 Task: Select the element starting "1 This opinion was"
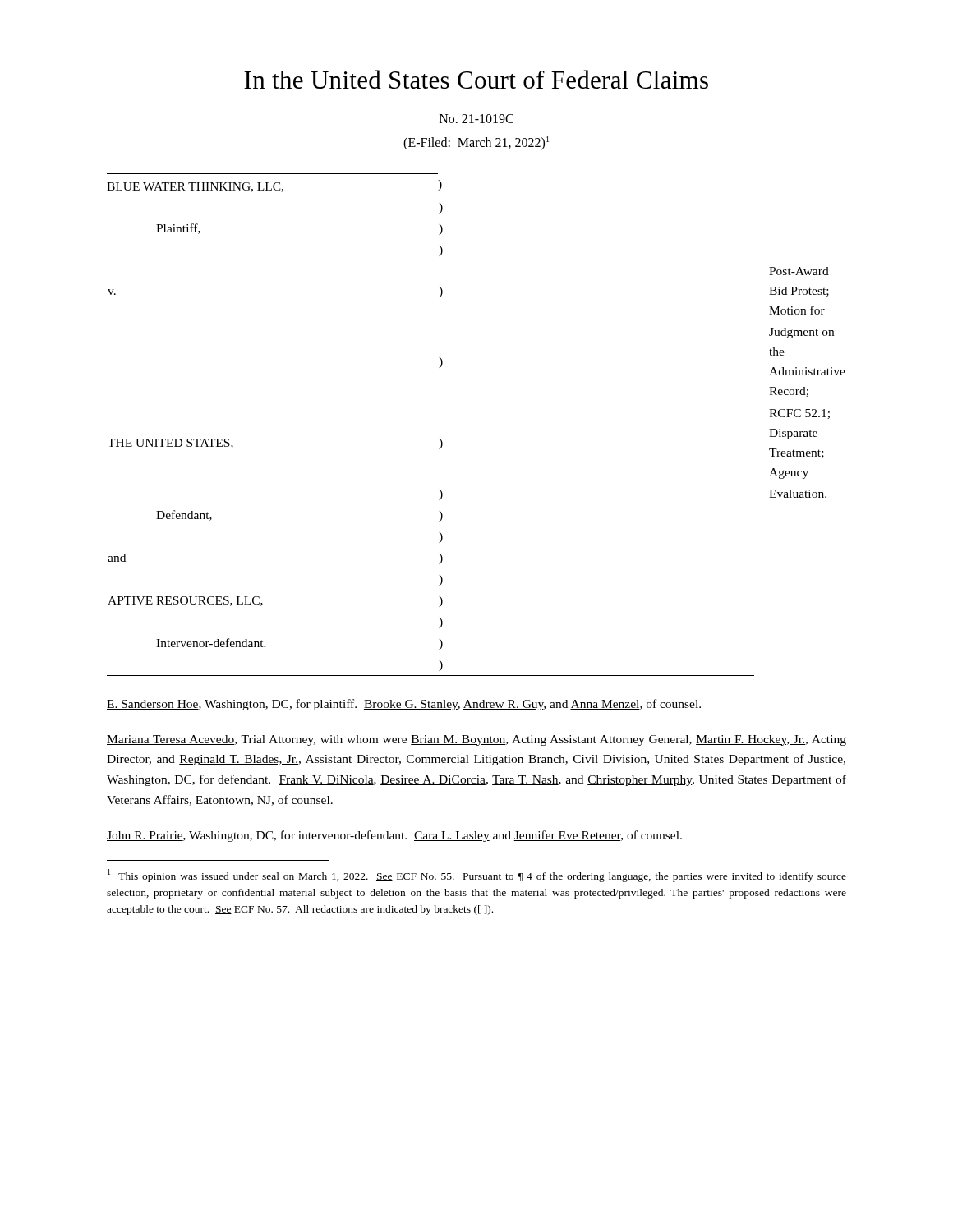476,892
